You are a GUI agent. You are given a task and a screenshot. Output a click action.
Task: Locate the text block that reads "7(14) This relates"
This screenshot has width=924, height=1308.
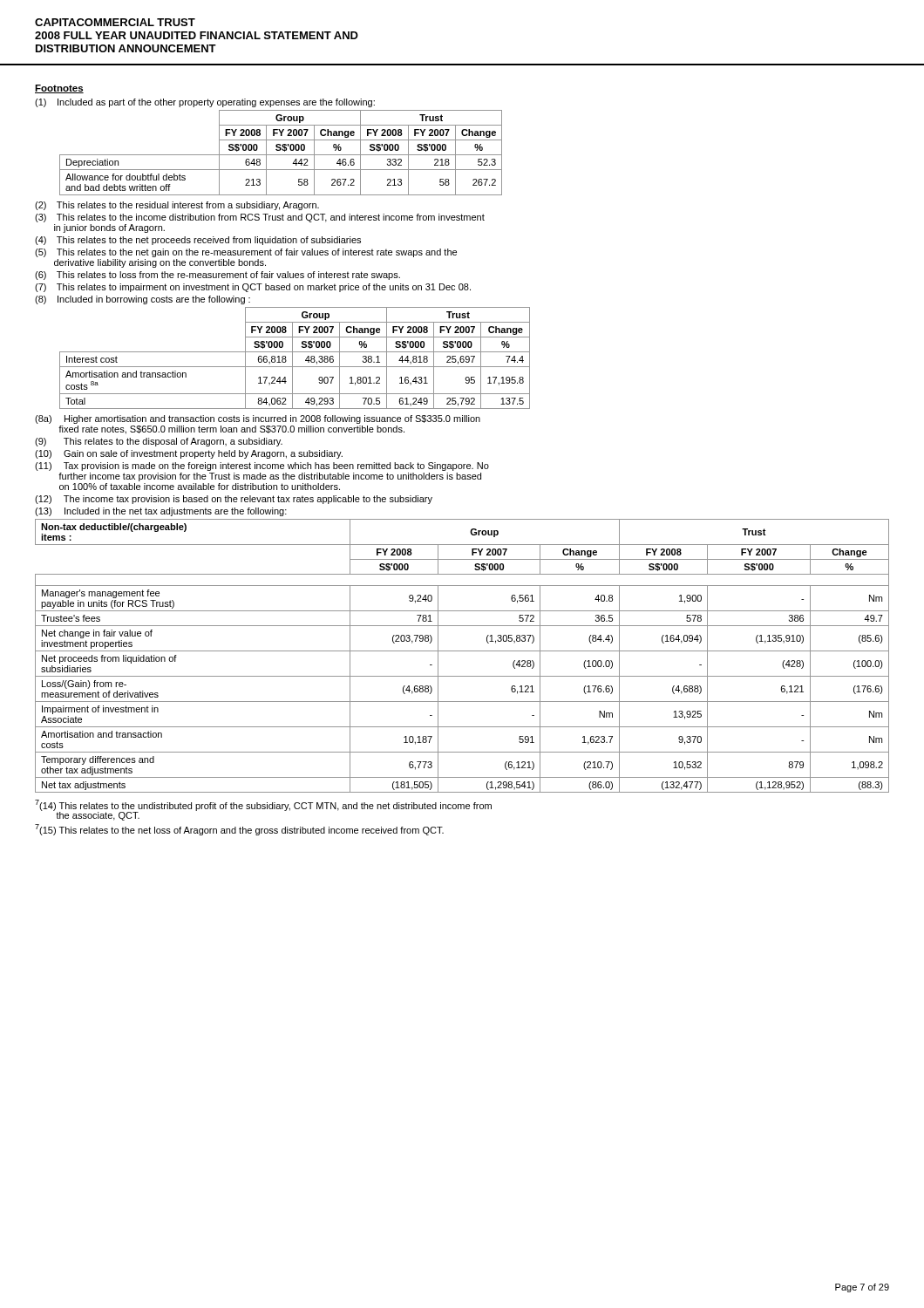pos(264,809)
